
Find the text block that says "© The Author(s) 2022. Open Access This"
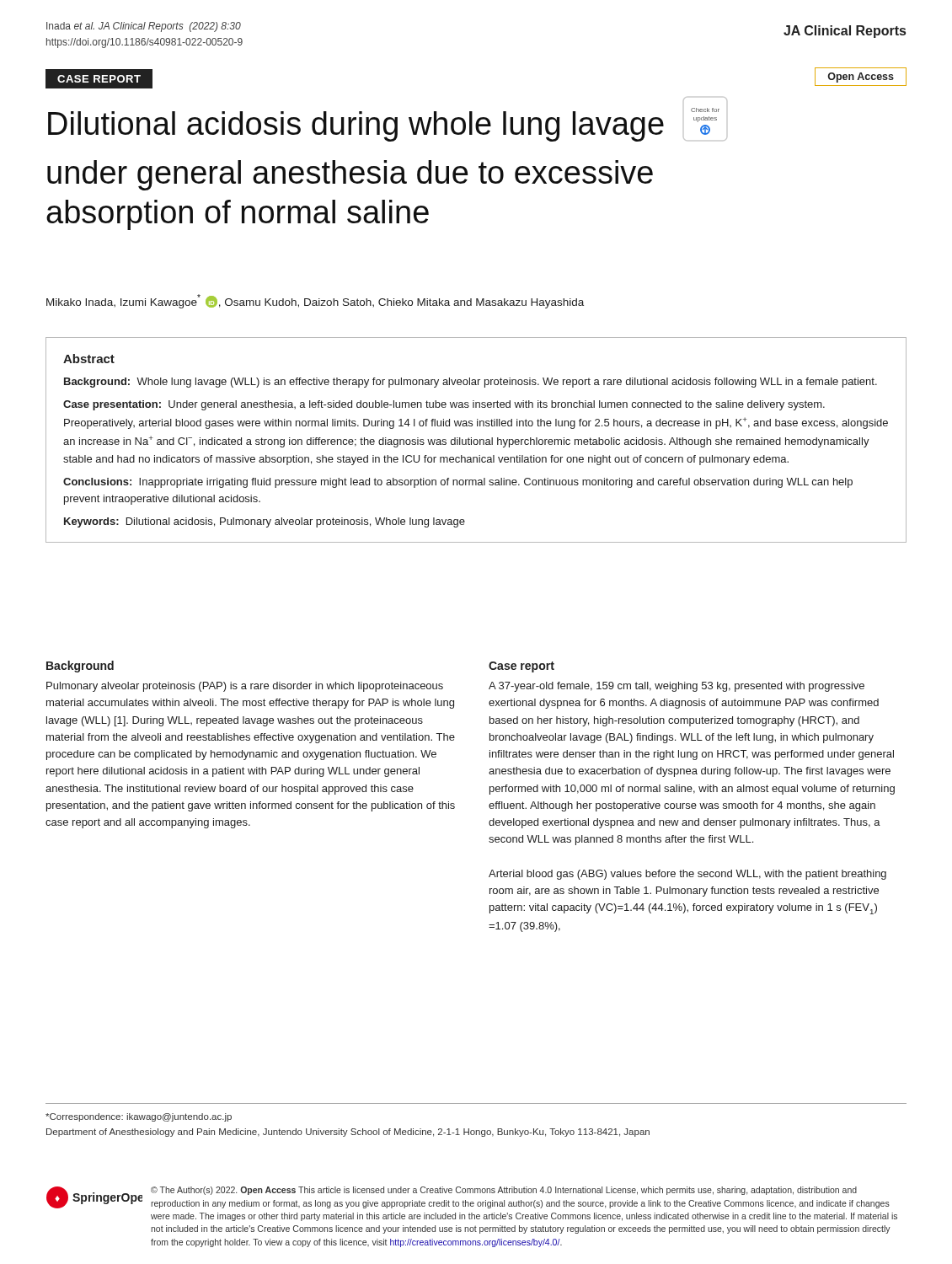[x=524, y=1216]
